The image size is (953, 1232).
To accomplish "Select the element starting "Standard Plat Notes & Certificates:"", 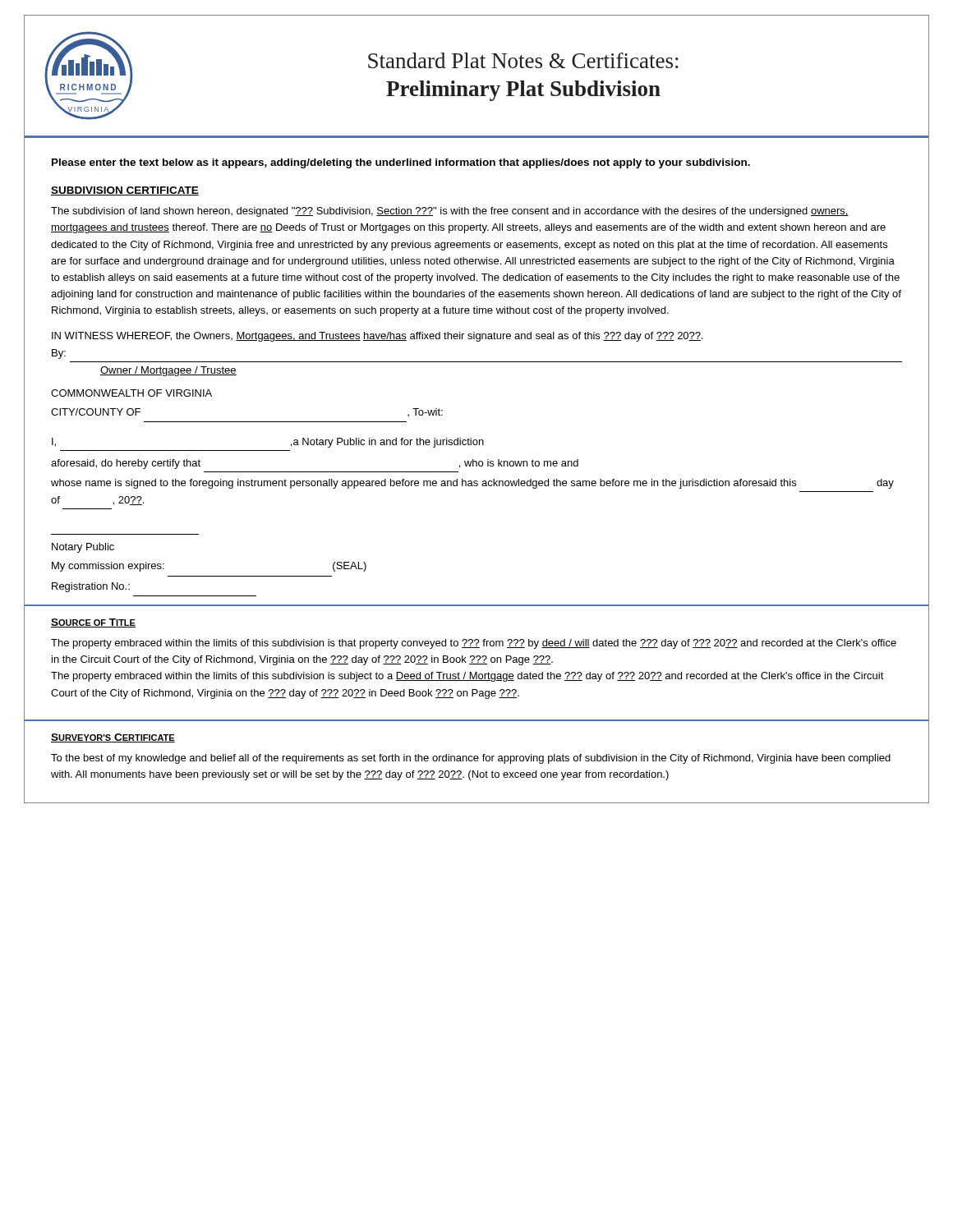I will tap(523, 76).
